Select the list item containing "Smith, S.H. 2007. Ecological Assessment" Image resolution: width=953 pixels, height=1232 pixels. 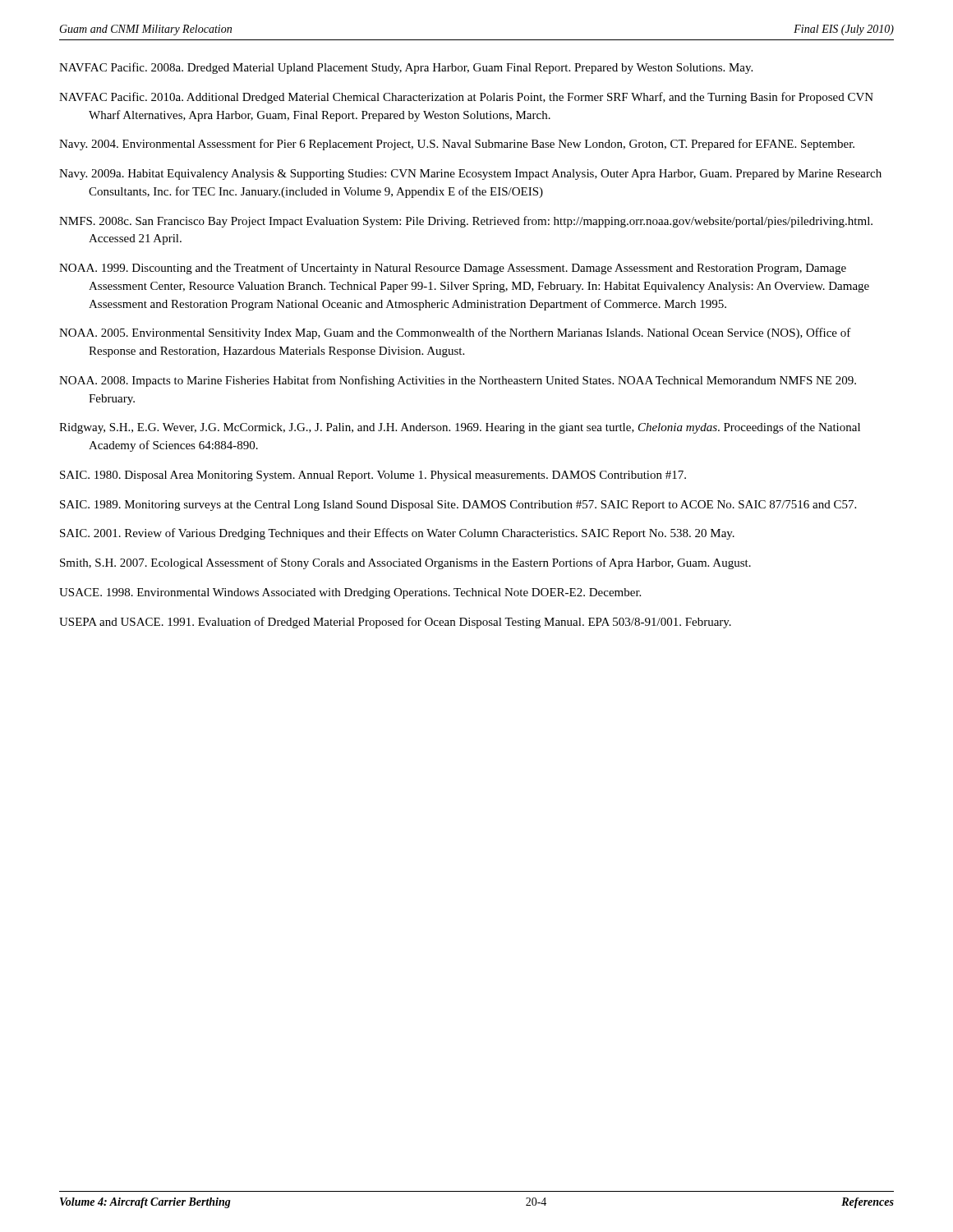click(x=405, y=563)
